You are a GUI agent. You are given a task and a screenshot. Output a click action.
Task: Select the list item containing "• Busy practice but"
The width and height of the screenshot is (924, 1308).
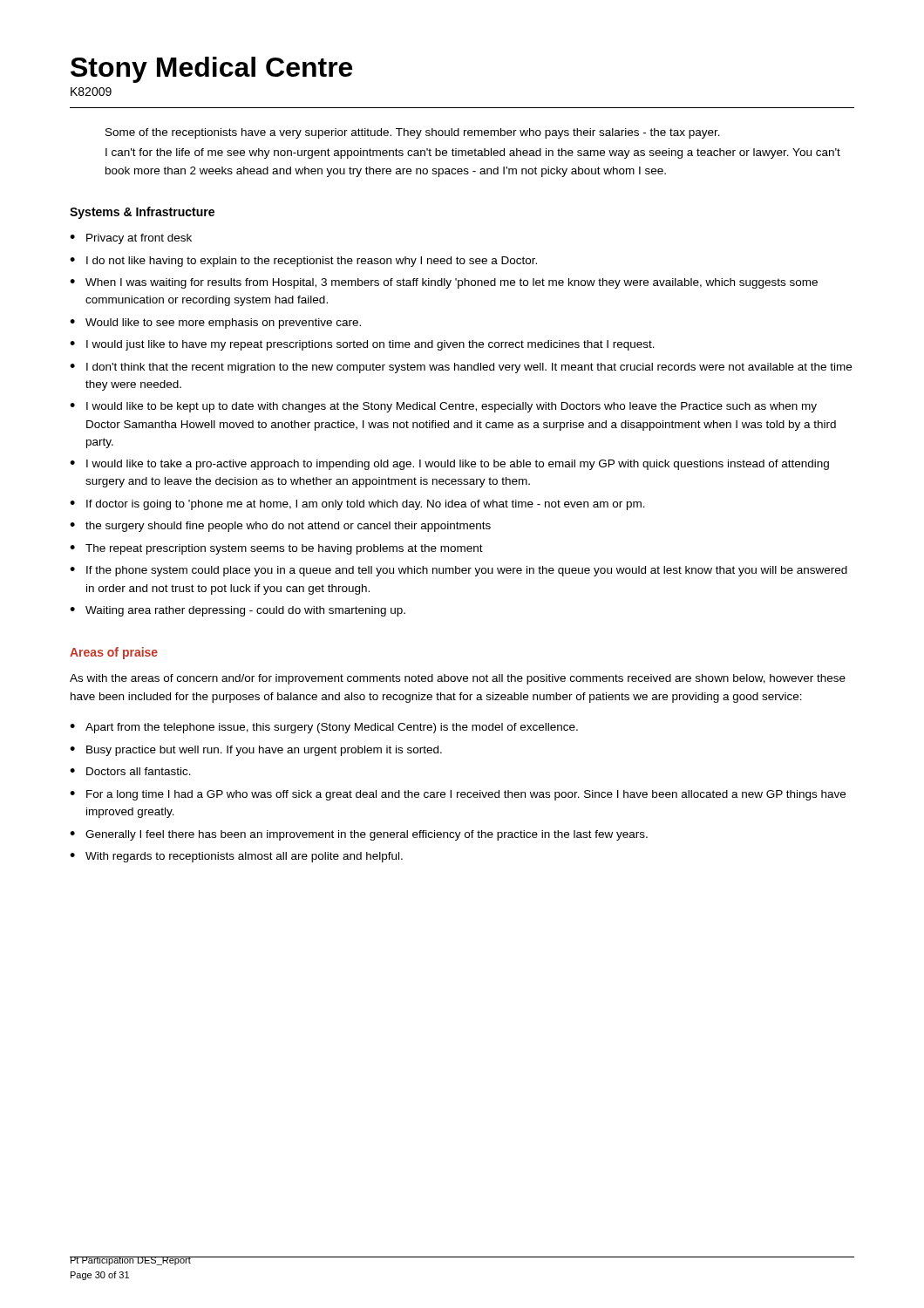tap(256, 751)
